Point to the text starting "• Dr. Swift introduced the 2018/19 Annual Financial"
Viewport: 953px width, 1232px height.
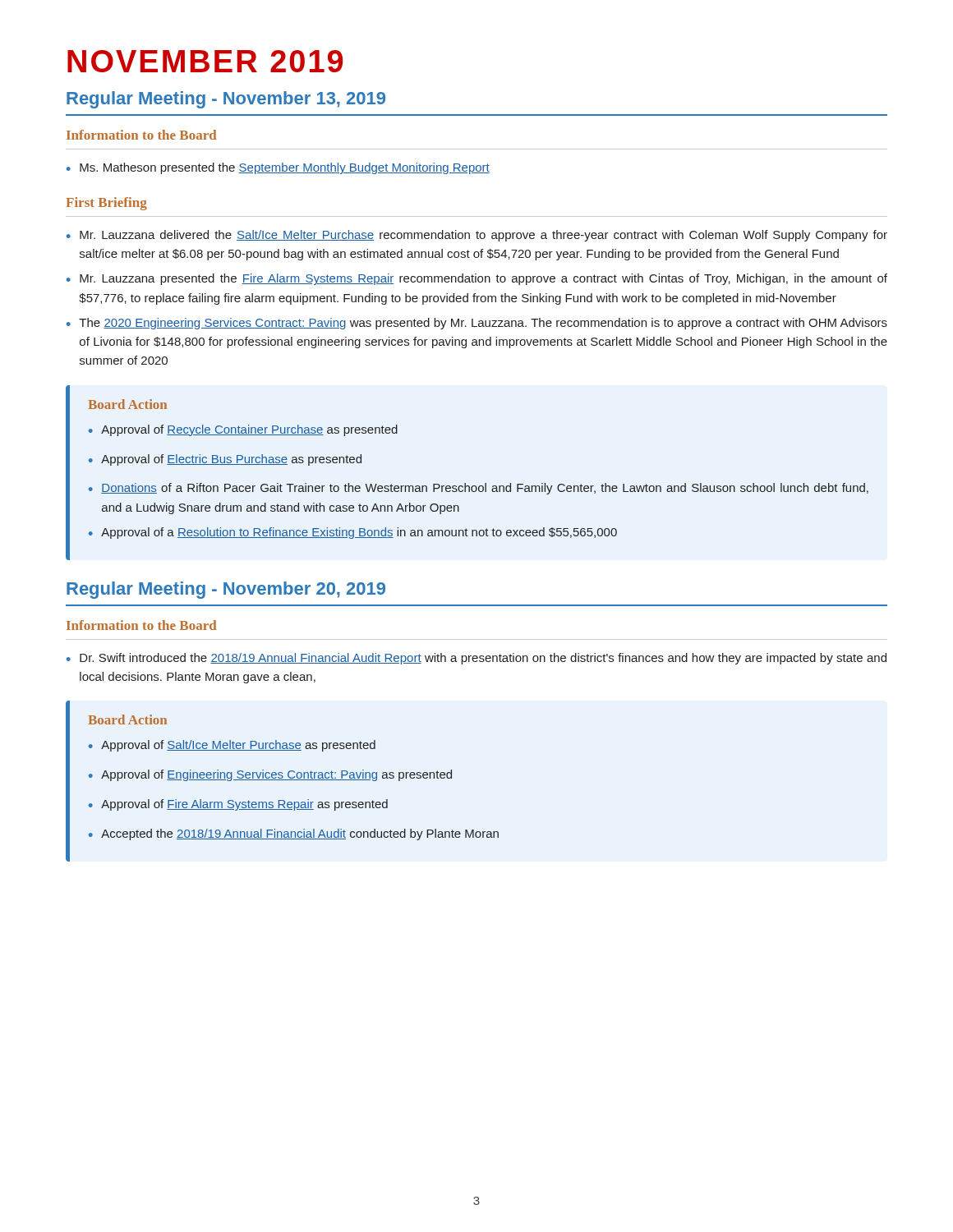(476, 667)
